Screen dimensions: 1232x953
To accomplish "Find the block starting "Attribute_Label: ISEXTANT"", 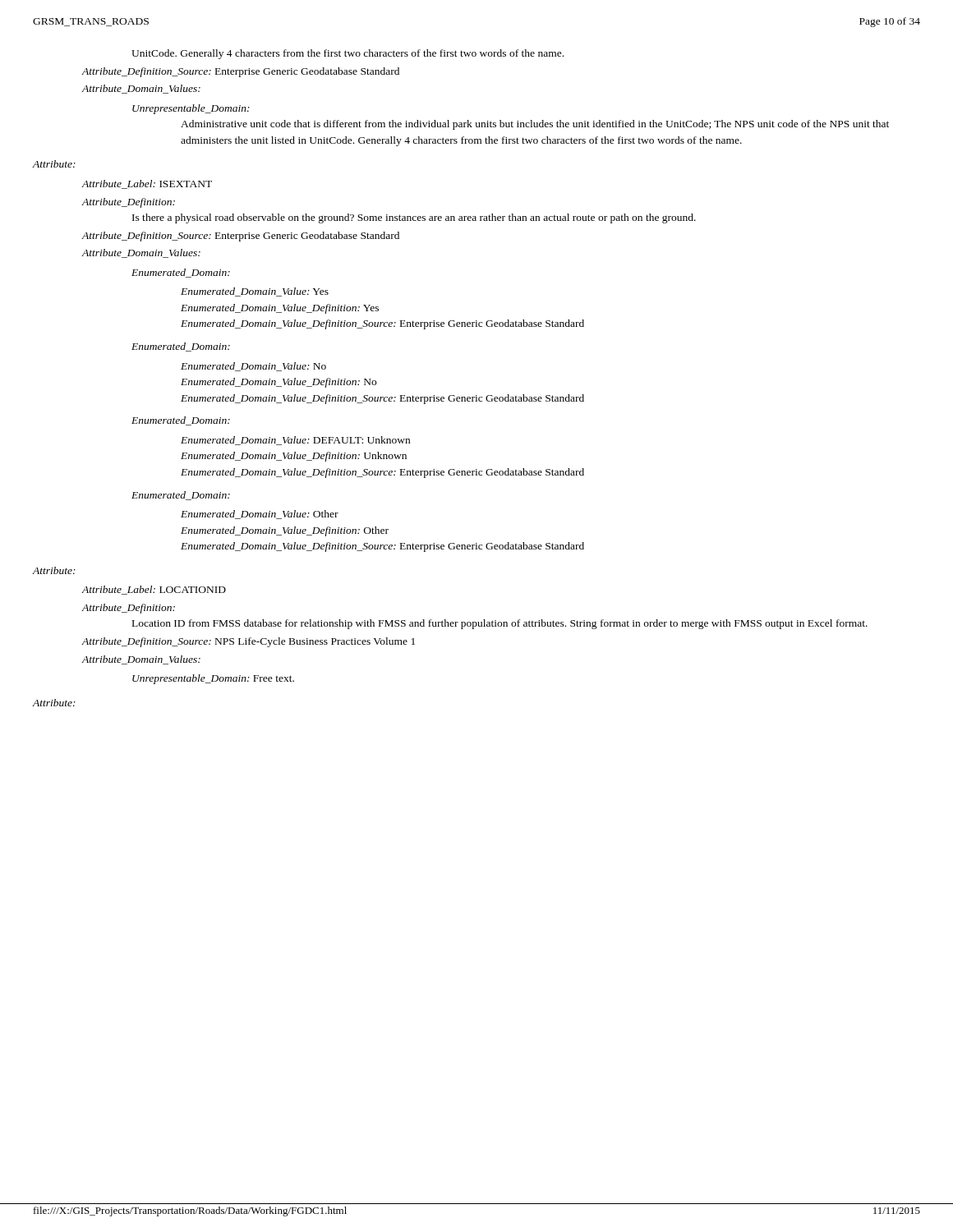I will 147,184.
